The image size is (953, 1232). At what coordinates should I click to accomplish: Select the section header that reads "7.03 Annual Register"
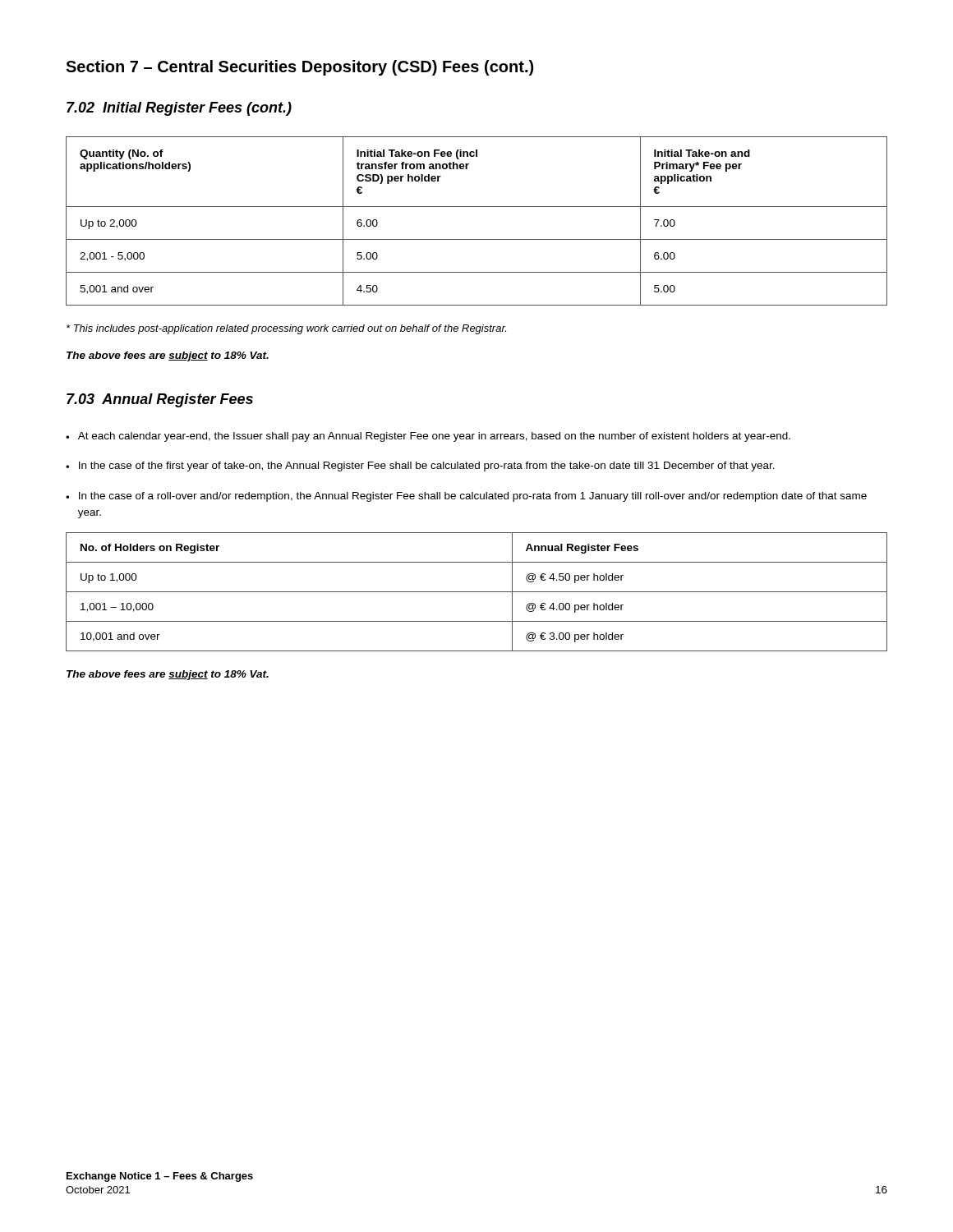(x=160, y=399)
